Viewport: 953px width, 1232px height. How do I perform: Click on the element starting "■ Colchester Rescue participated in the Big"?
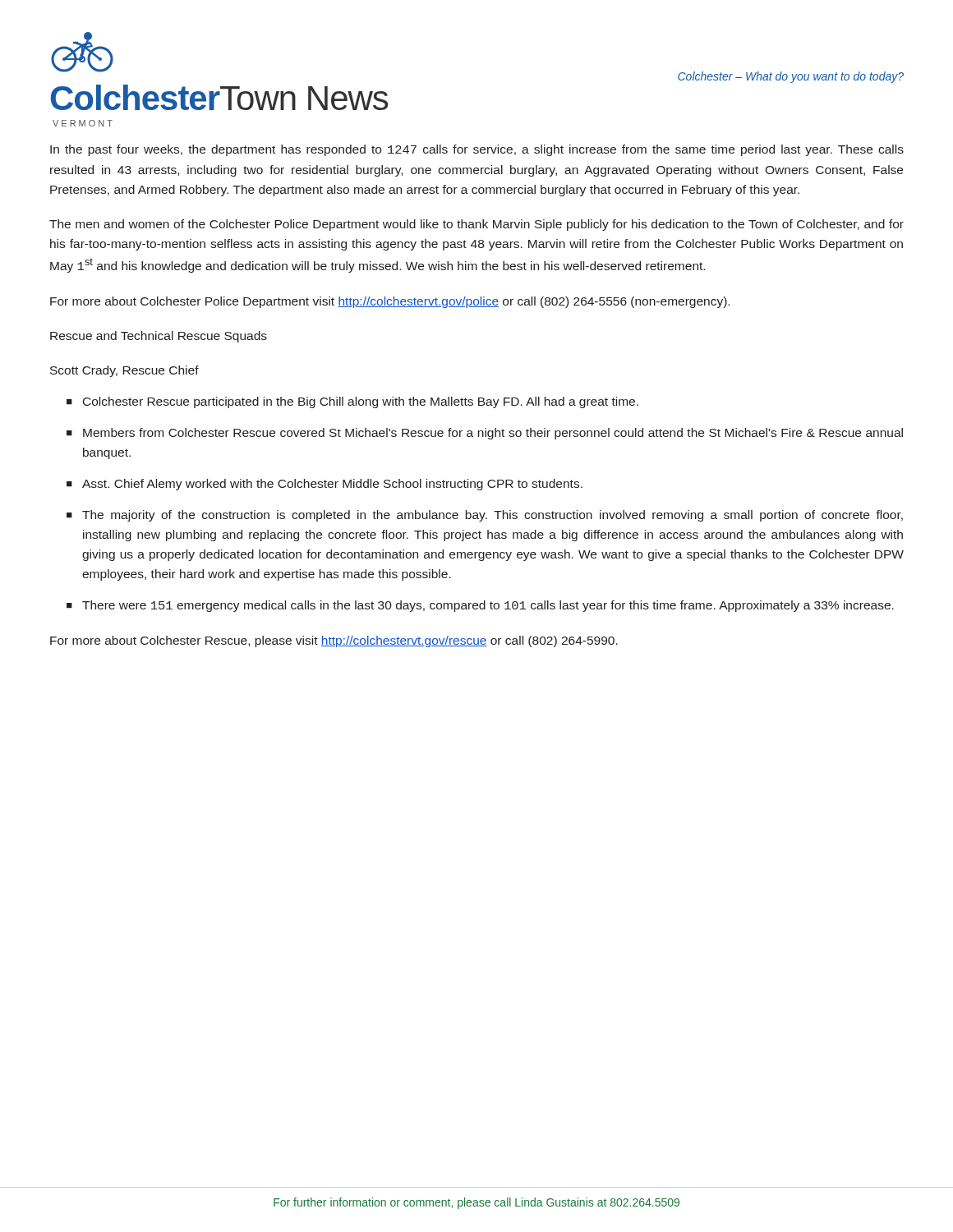pos(476,402)
